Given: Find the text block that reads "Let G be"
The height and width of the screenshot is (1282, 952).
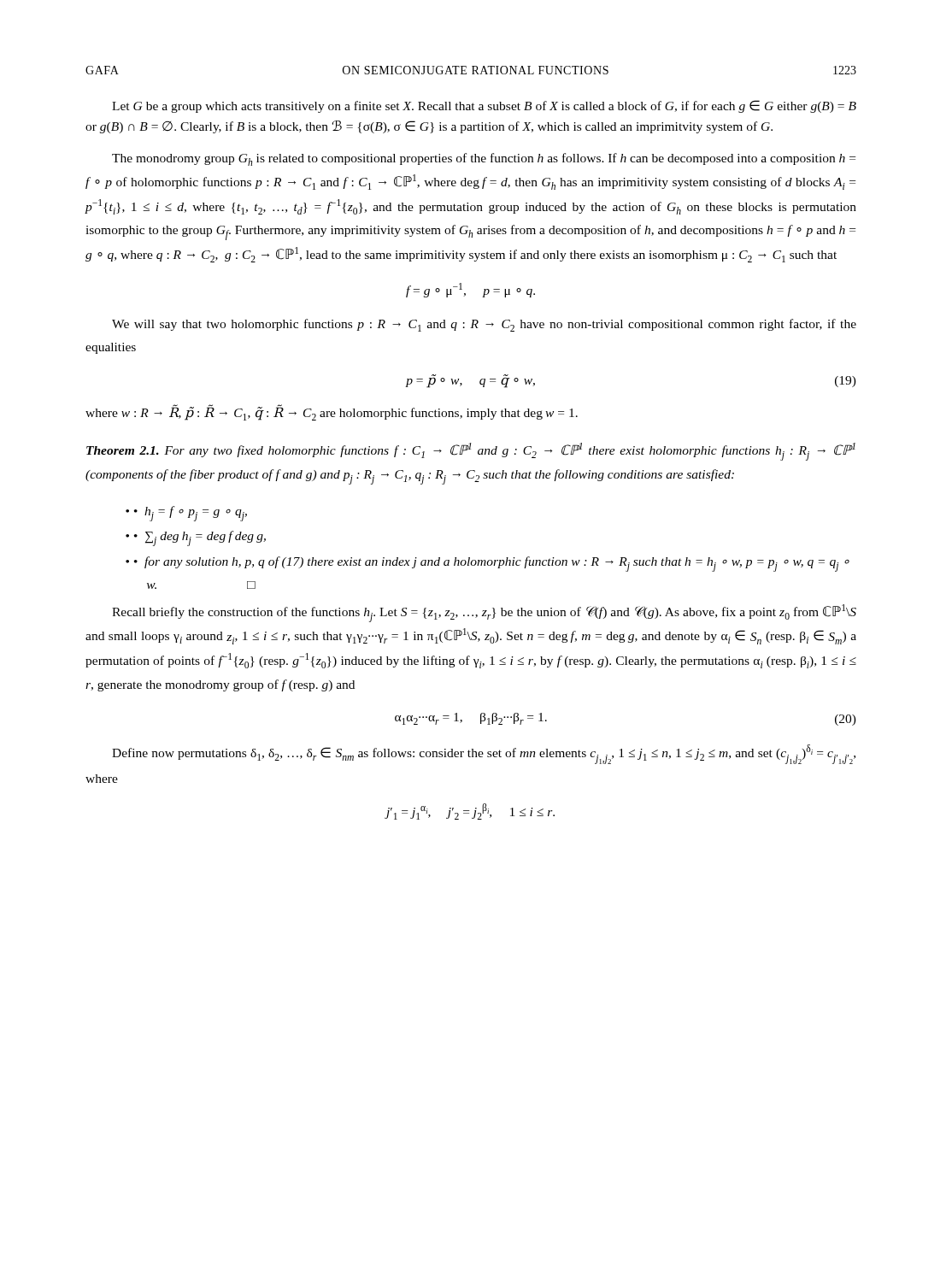Looking at the screenshot, I should pos(471,116).
